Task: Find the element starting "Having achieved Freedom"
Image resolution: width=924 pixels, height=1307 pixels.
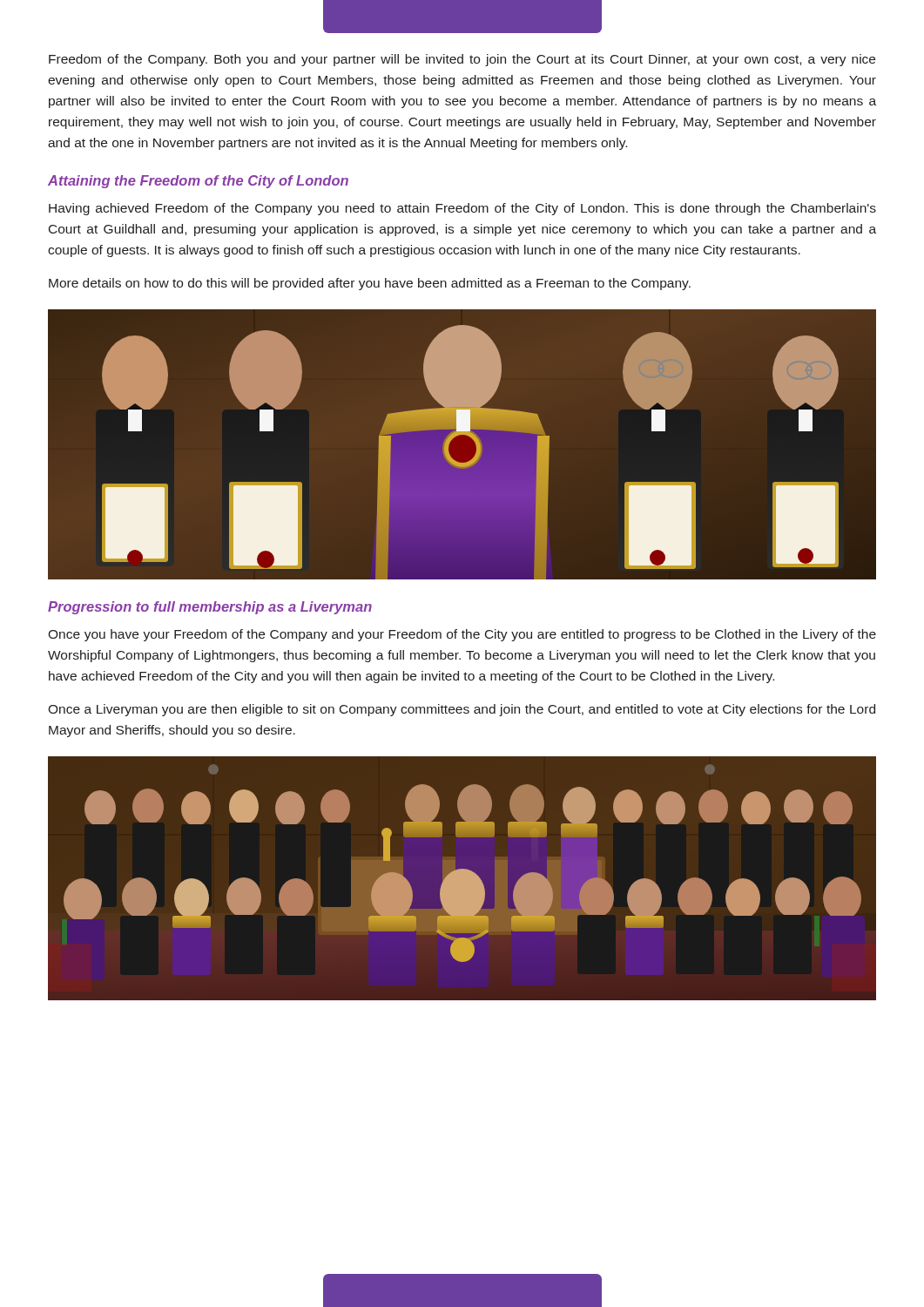Action: (x=462, y=229)
